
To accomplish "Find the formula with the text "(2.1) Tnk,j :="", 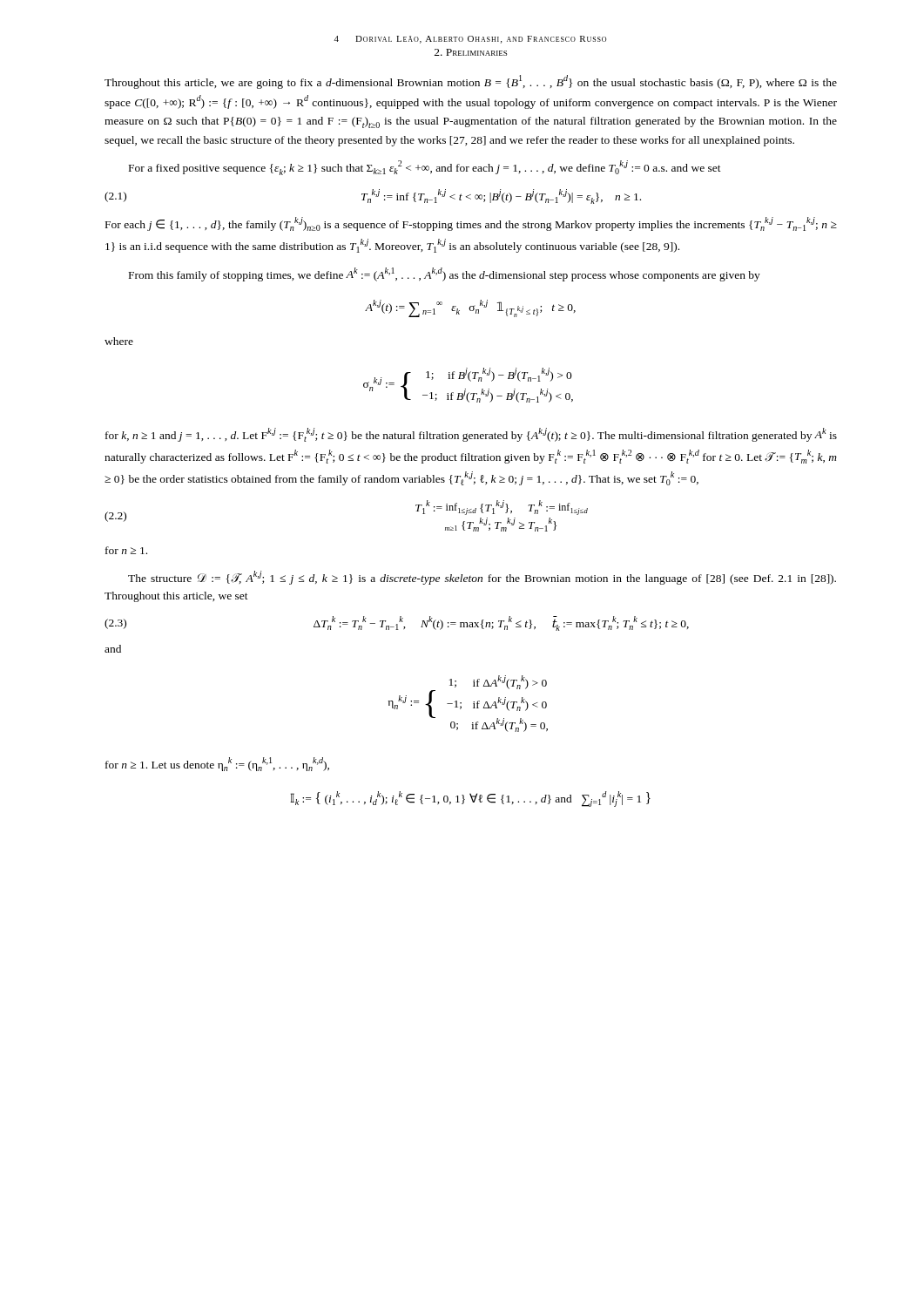I will tap(471, 196).
